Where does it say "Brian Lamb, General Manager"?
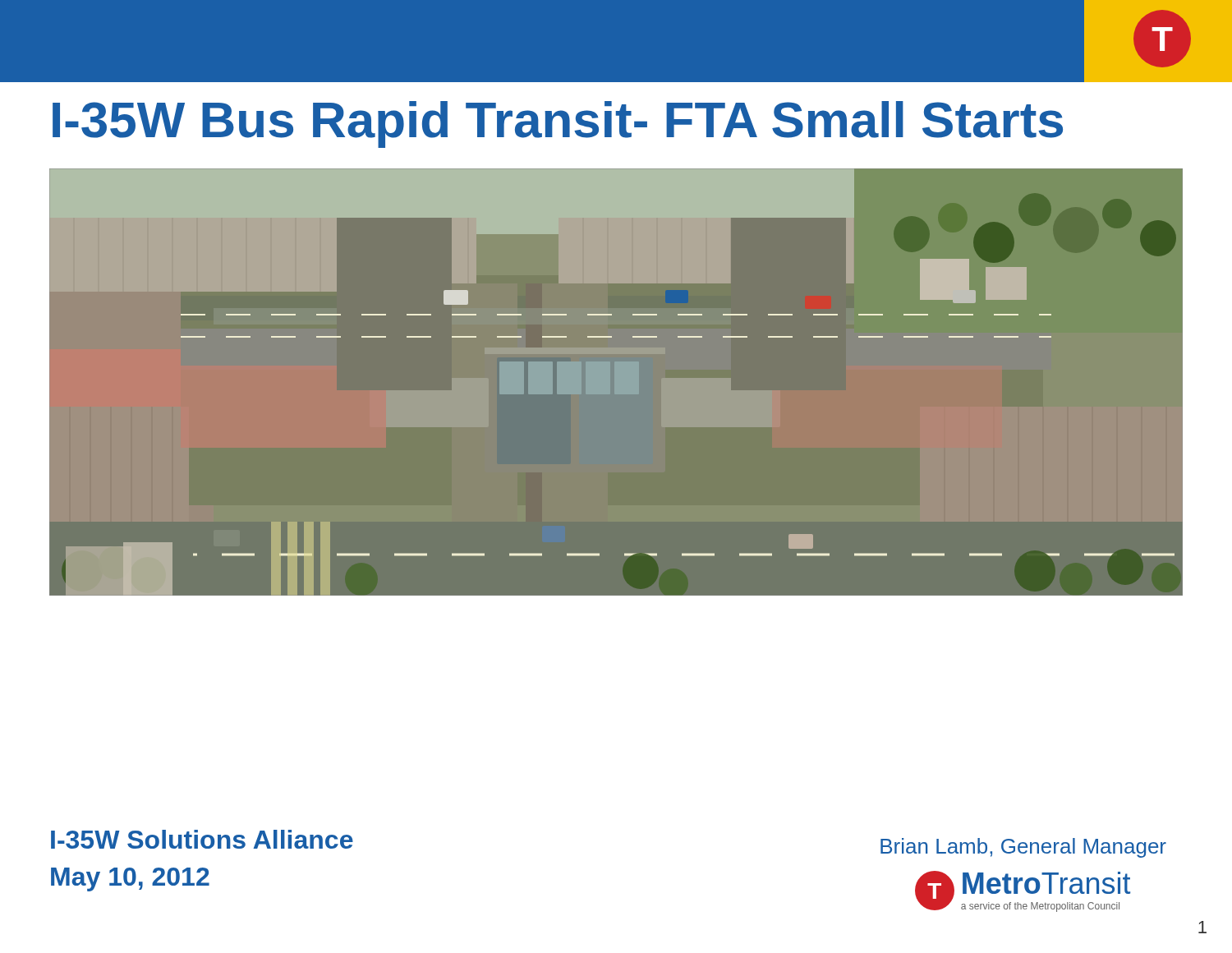Viewport: 1232px width, 953px height. [1023, 846]
